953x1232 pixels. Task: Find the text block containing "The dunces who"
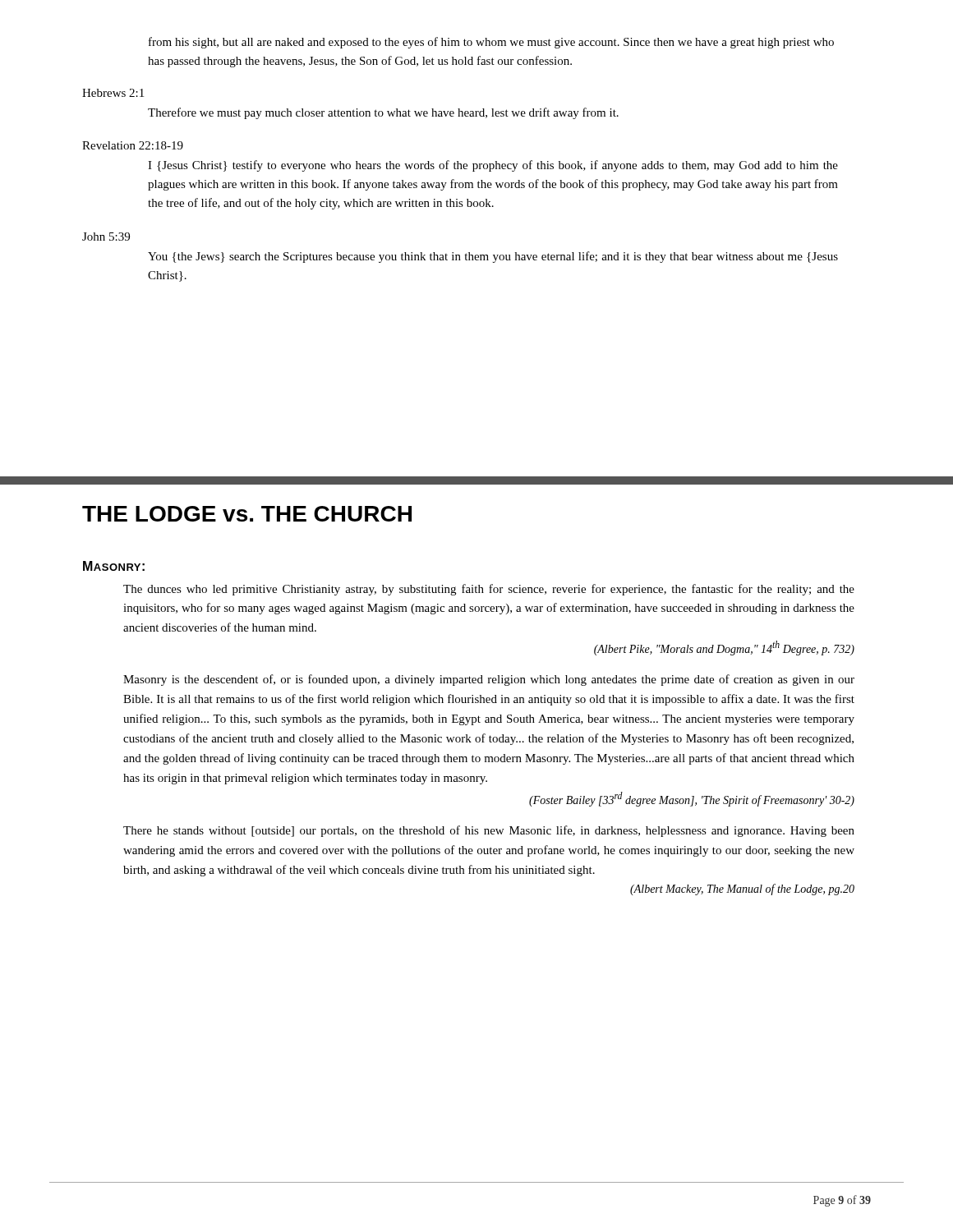coord(489,609)
